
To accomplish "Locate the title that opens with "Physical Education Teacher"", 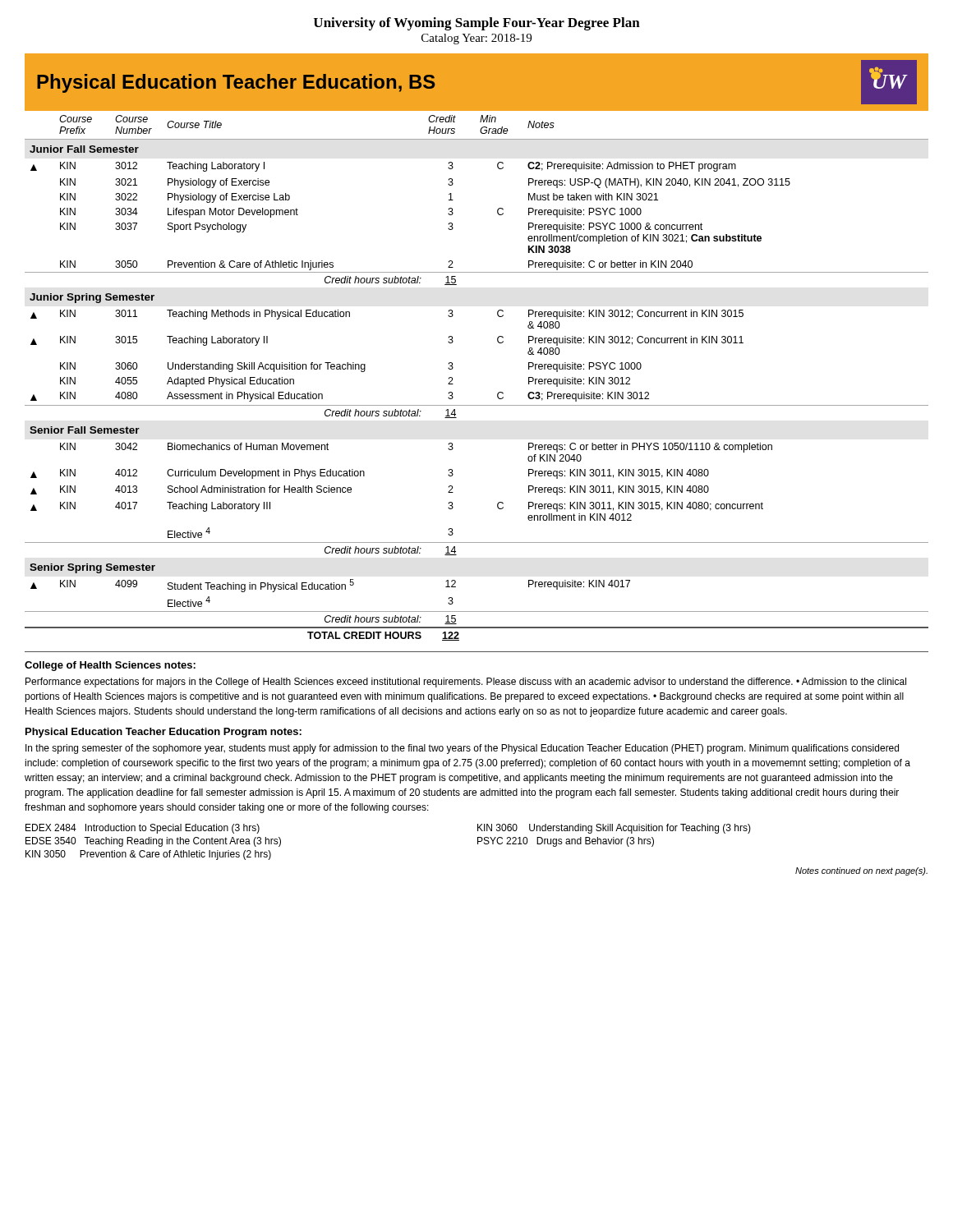I will coord(234,82).
